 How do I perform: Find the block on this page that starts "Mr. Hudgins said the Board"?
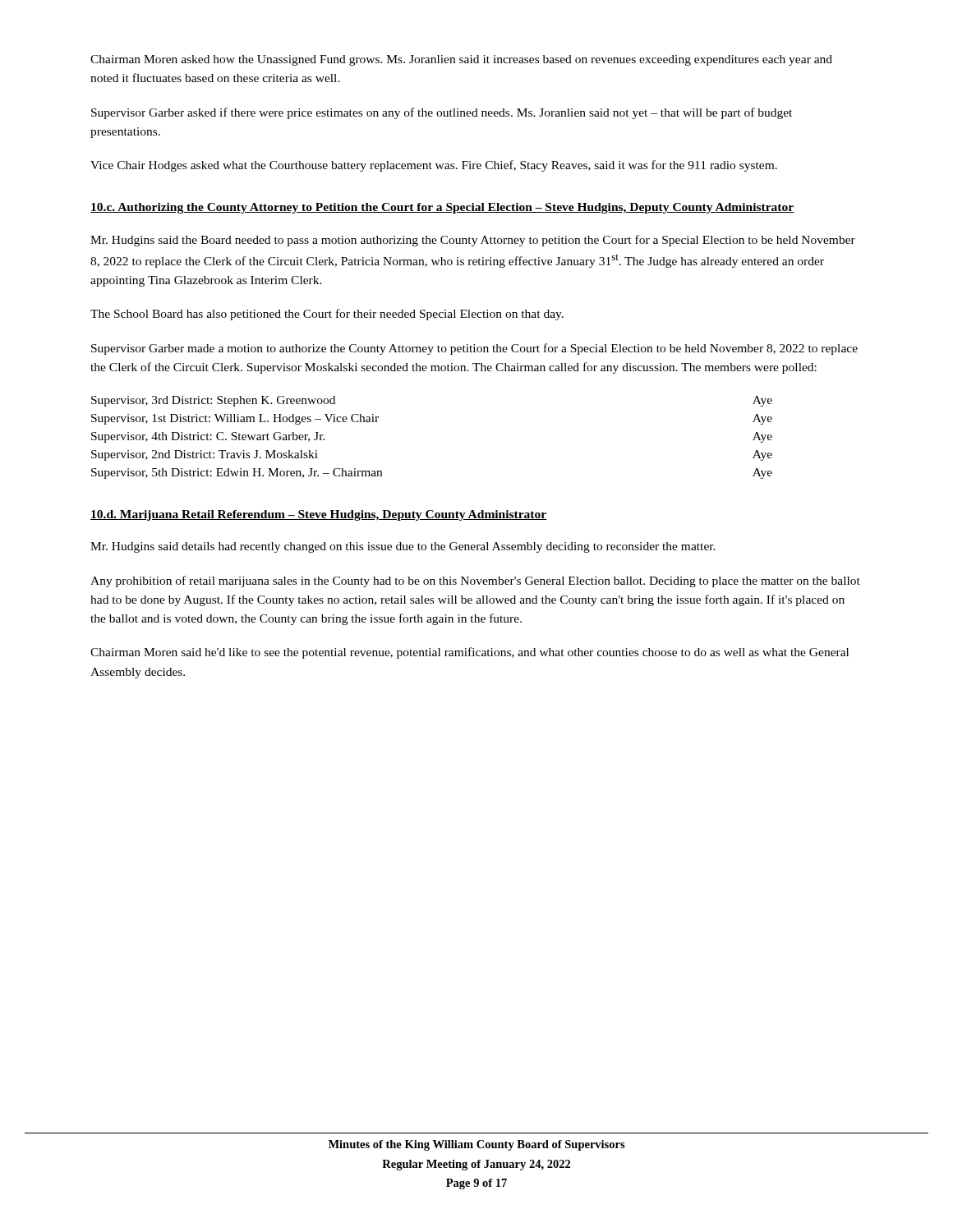[473, 259]
